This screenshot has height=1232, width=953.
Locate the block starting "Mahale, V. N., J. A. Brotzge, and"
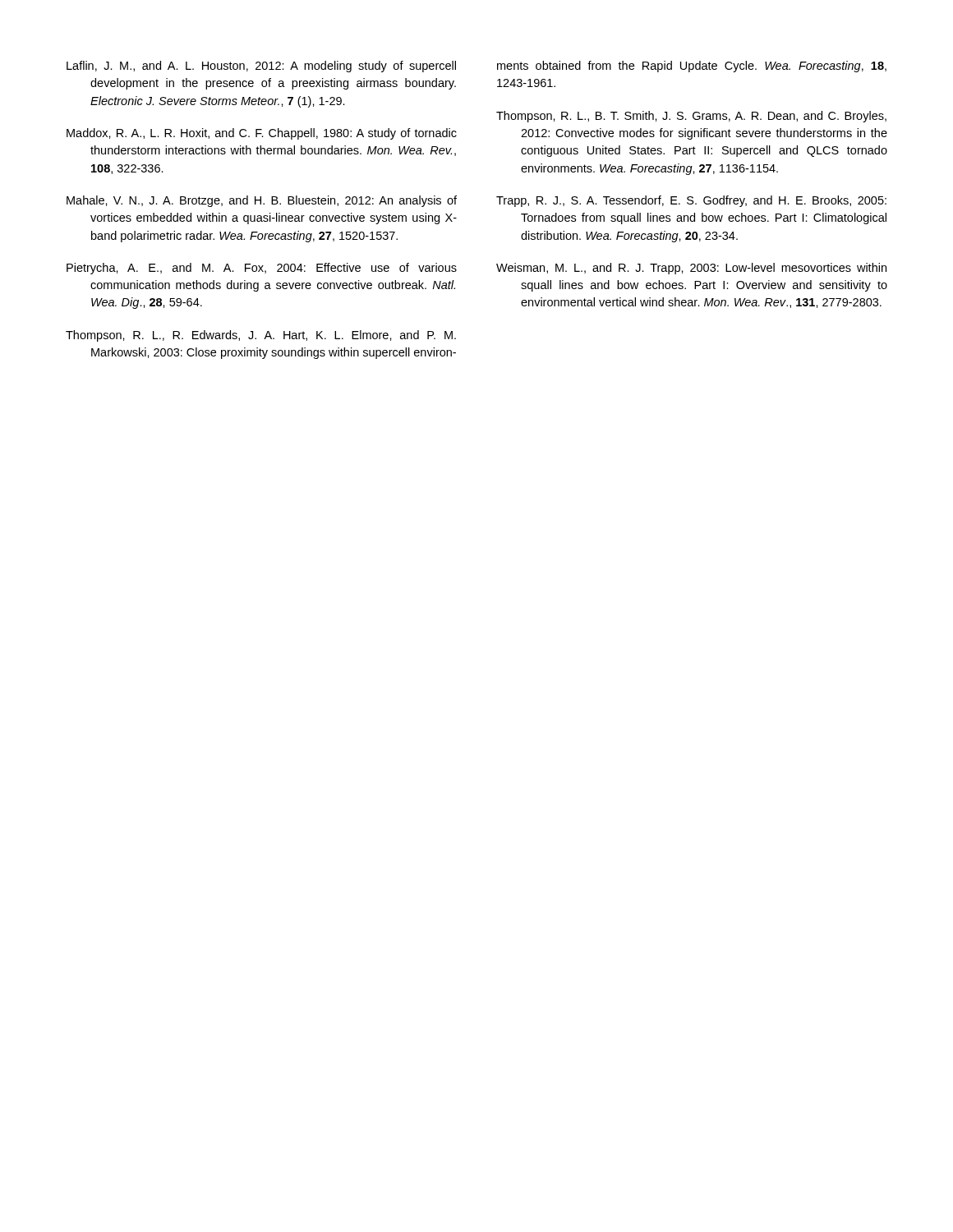[261, 218]
